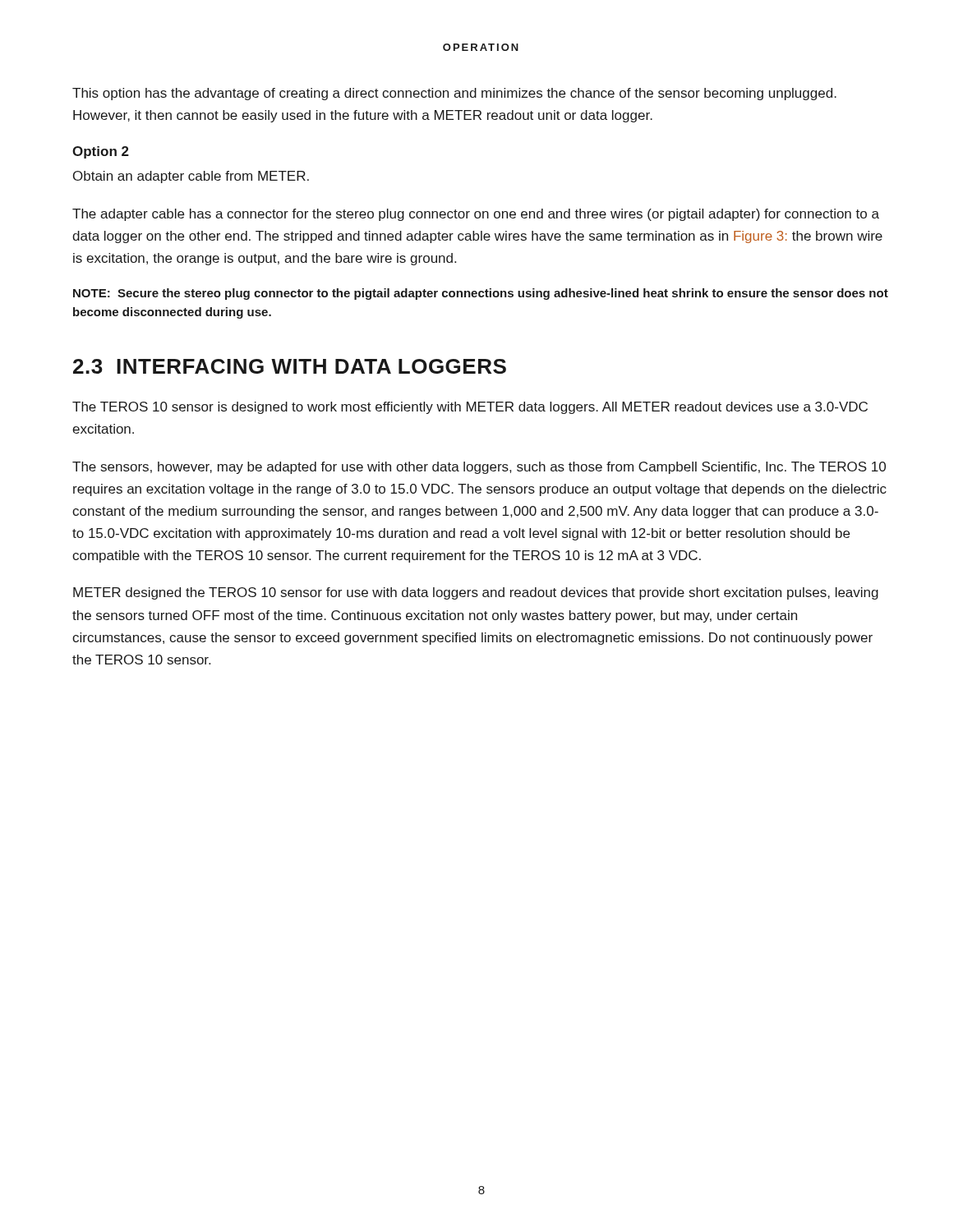Select the text block containing "This option has the advantage of"
963x1232 pixels.
click(x=455, y=104)
